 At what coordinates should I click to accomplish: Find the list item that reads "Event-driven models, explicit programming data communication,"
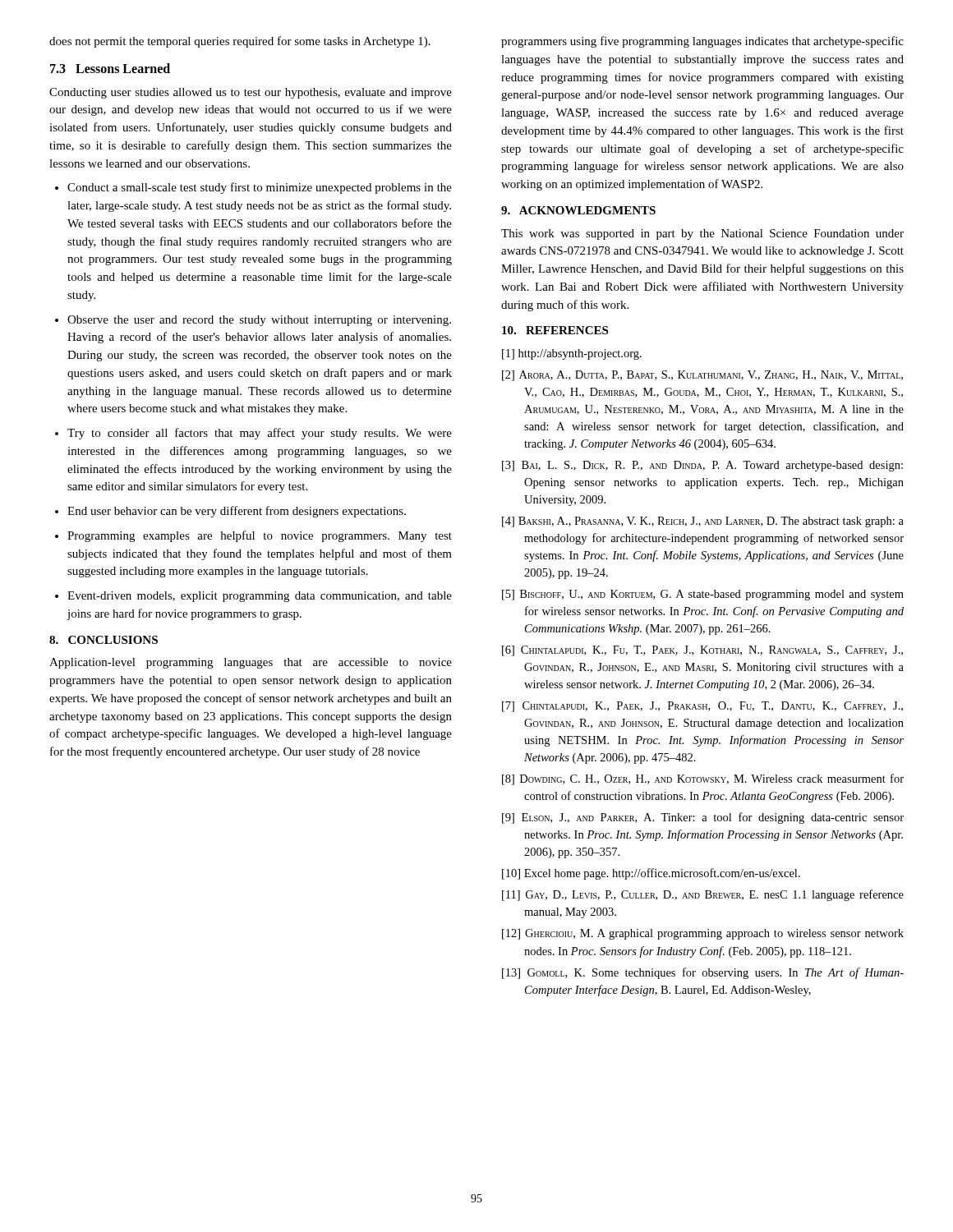260,604
